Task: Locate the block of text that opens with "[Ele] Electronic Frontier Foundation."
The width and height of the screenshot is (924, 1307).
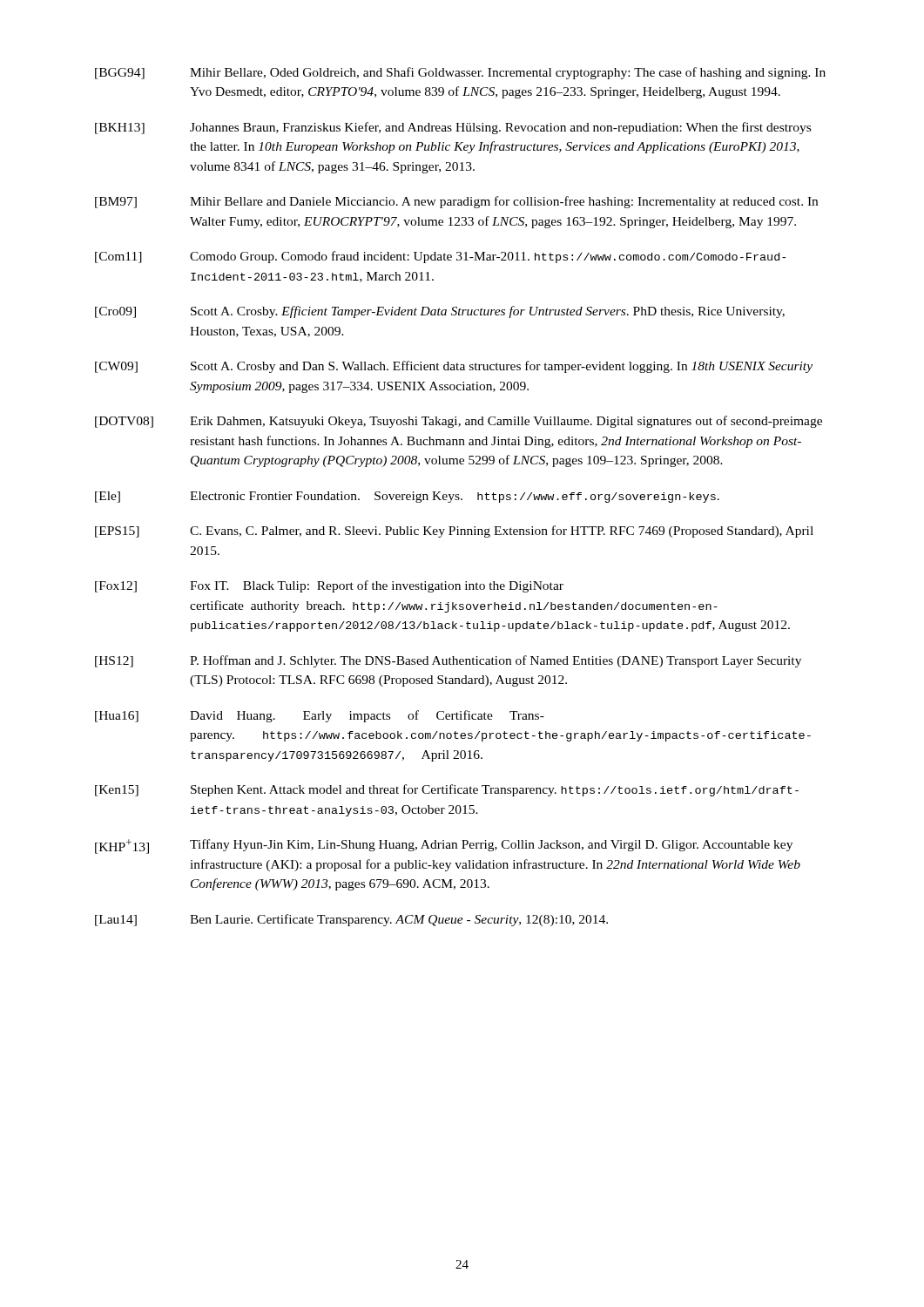Action: tap(462, 496)
